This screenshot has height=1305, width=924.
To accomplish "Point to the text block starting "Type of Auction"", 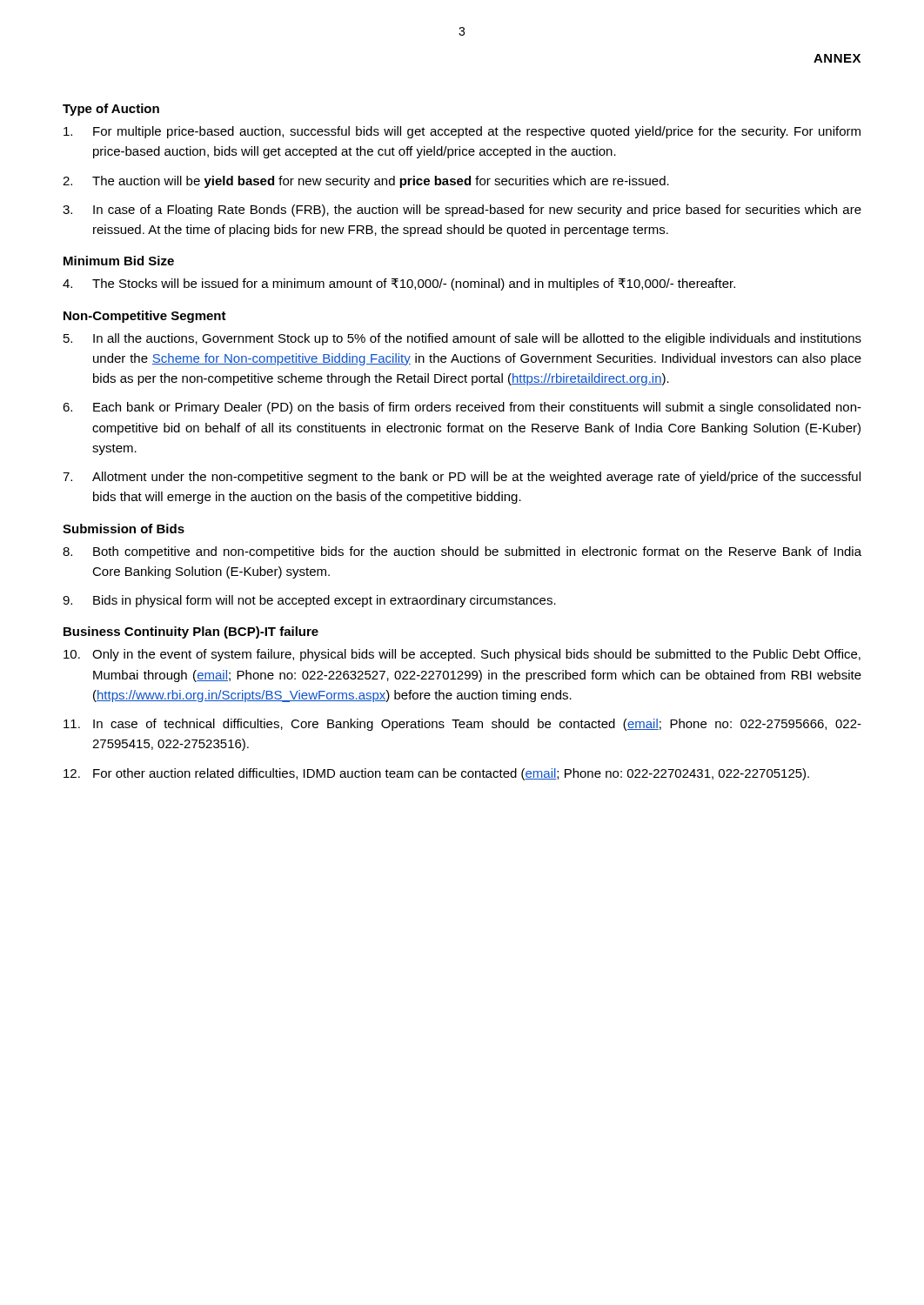I will (x=111, y=108).
